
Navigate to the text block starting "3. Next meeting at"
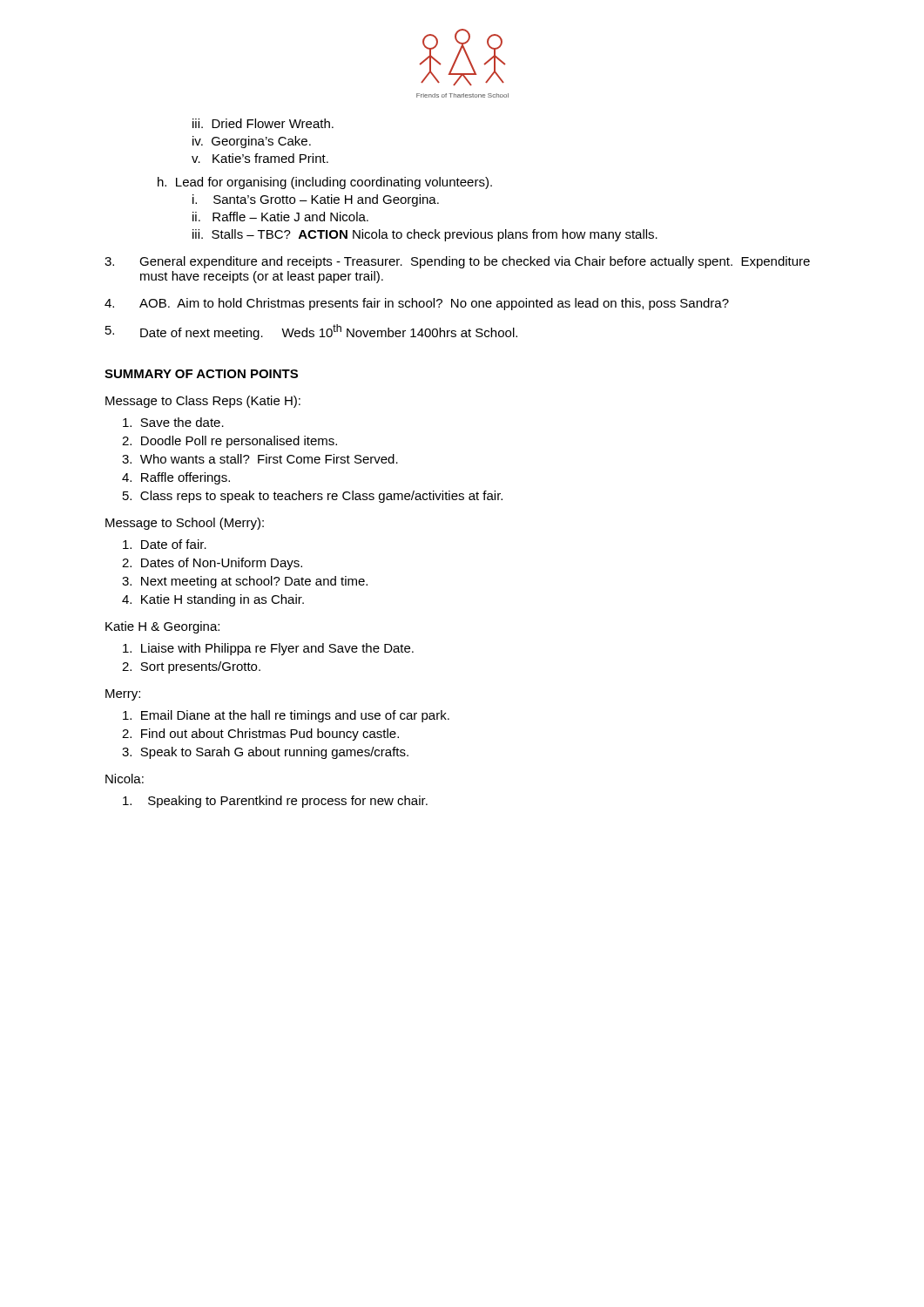[245, 581]
